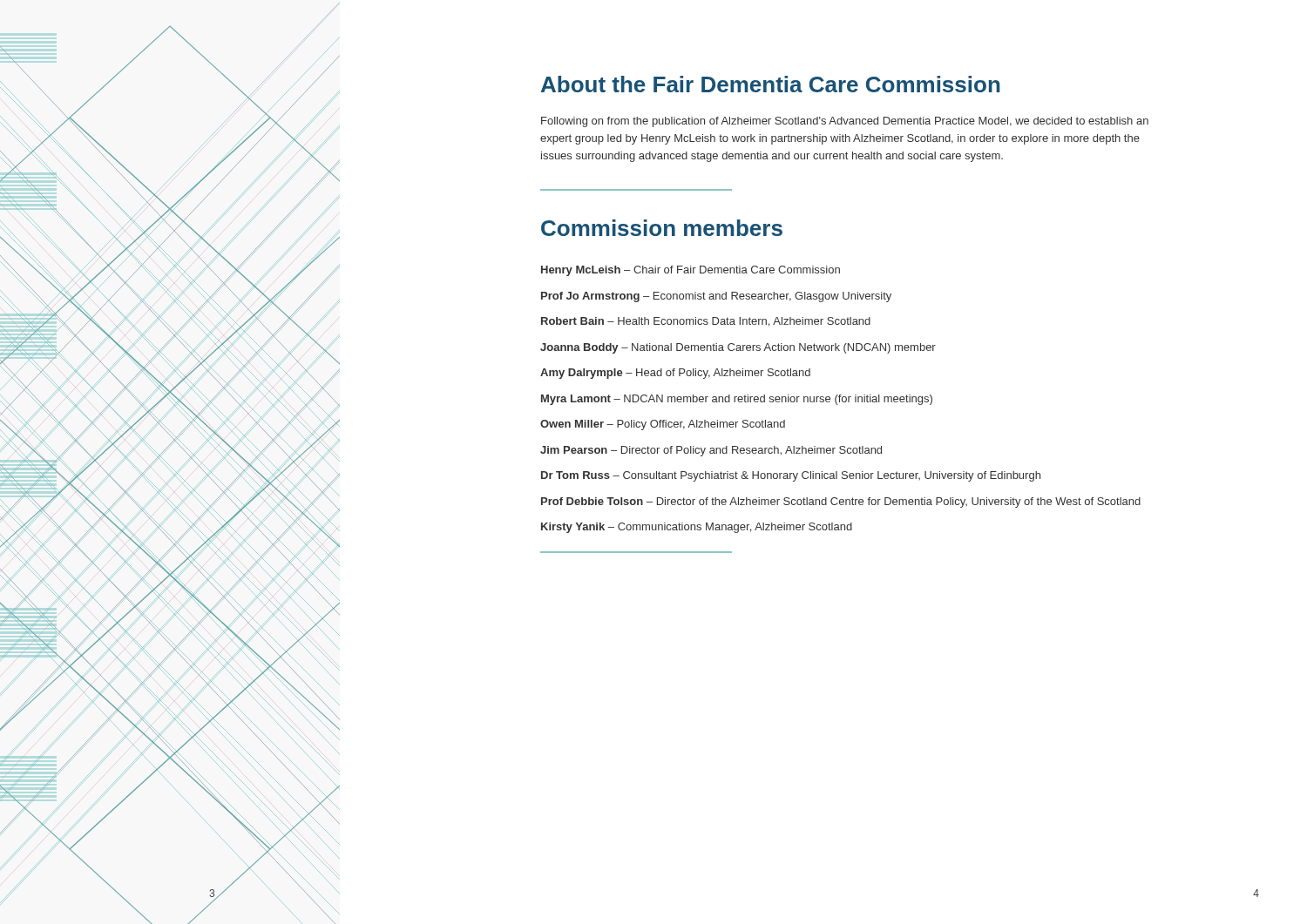The width and height of the screenshot is (1307, 924).
Task: Navigate to the text block starting "Henry McLeish – Chair"
Action: pos(690,270)
